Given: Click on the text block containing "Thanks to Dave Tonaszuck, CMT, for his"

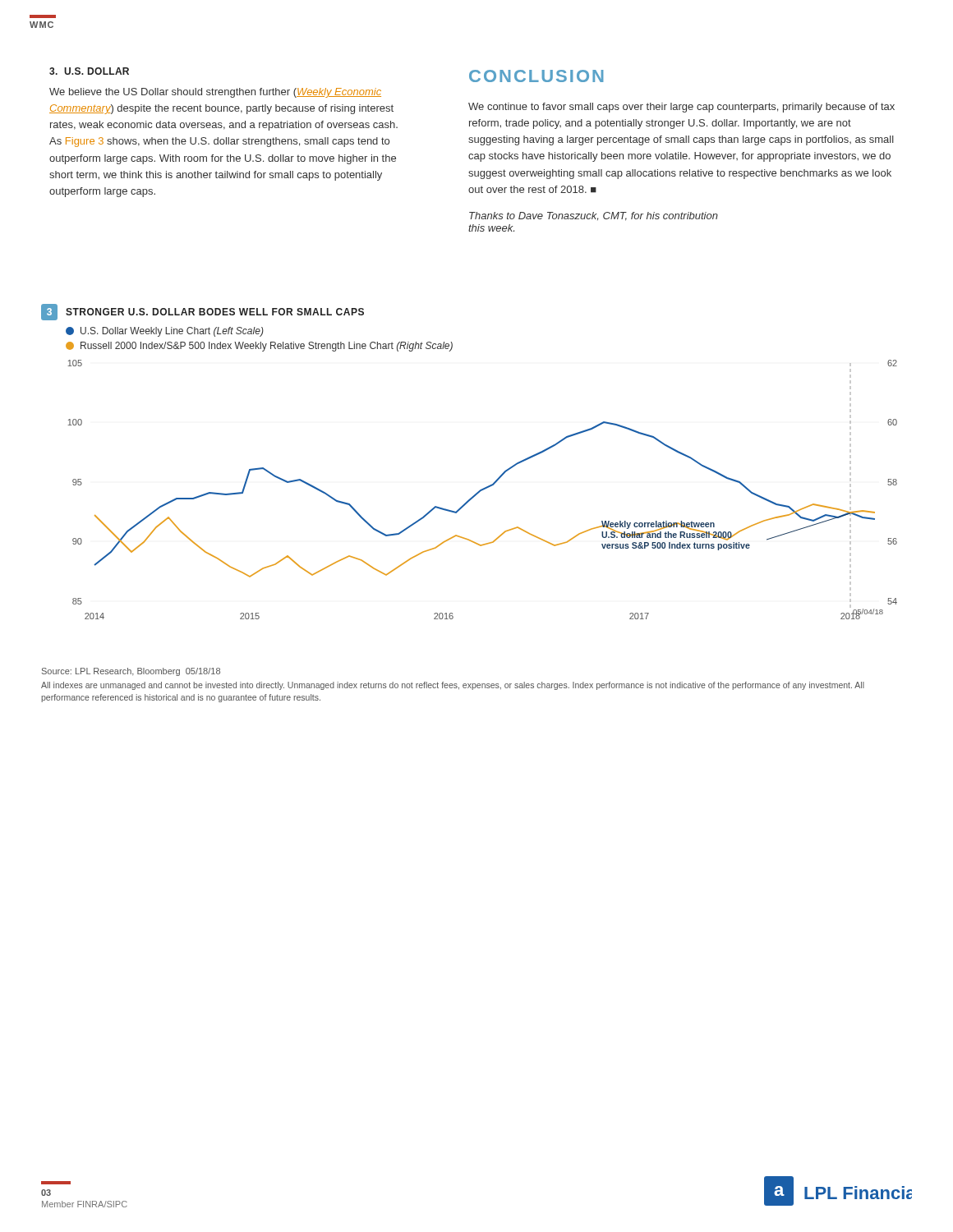Looking at the screenshot, I should [x=593, y=222].
